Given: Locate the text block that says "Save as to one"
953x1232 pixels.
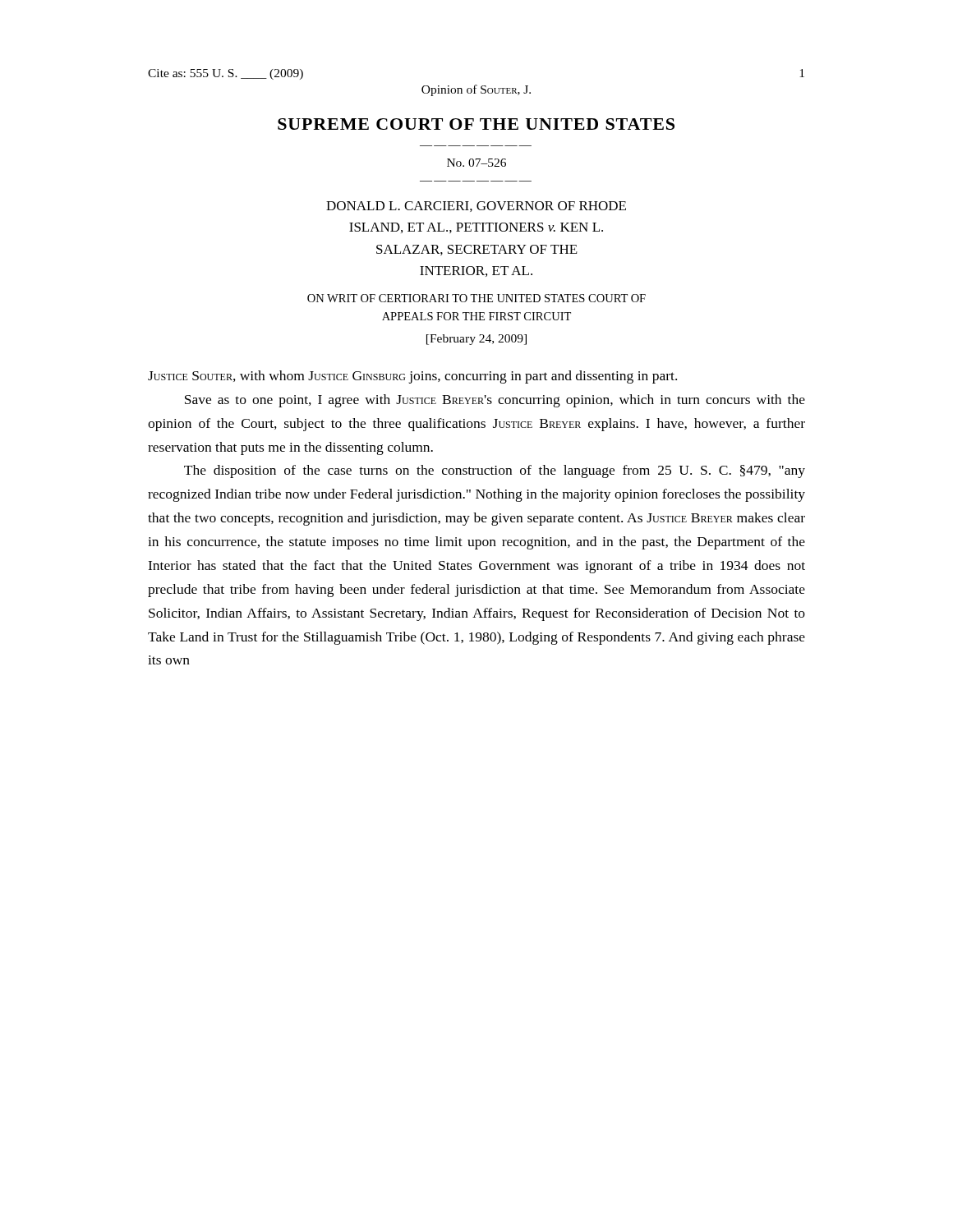Looking at the screenshot, I should [x=476, y=423].
